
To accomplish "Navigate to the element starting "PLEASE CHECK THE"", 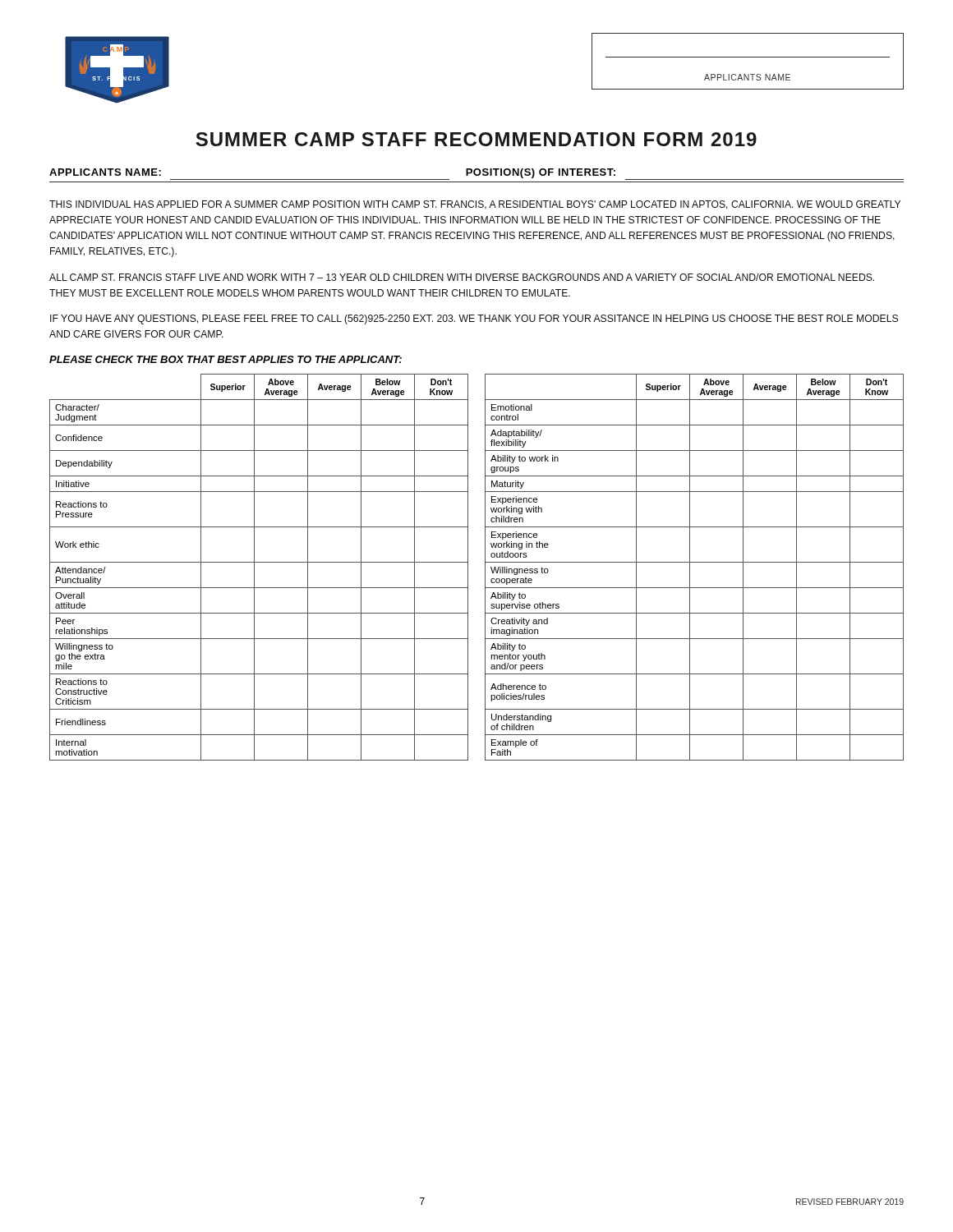I will tap(226, 359).
